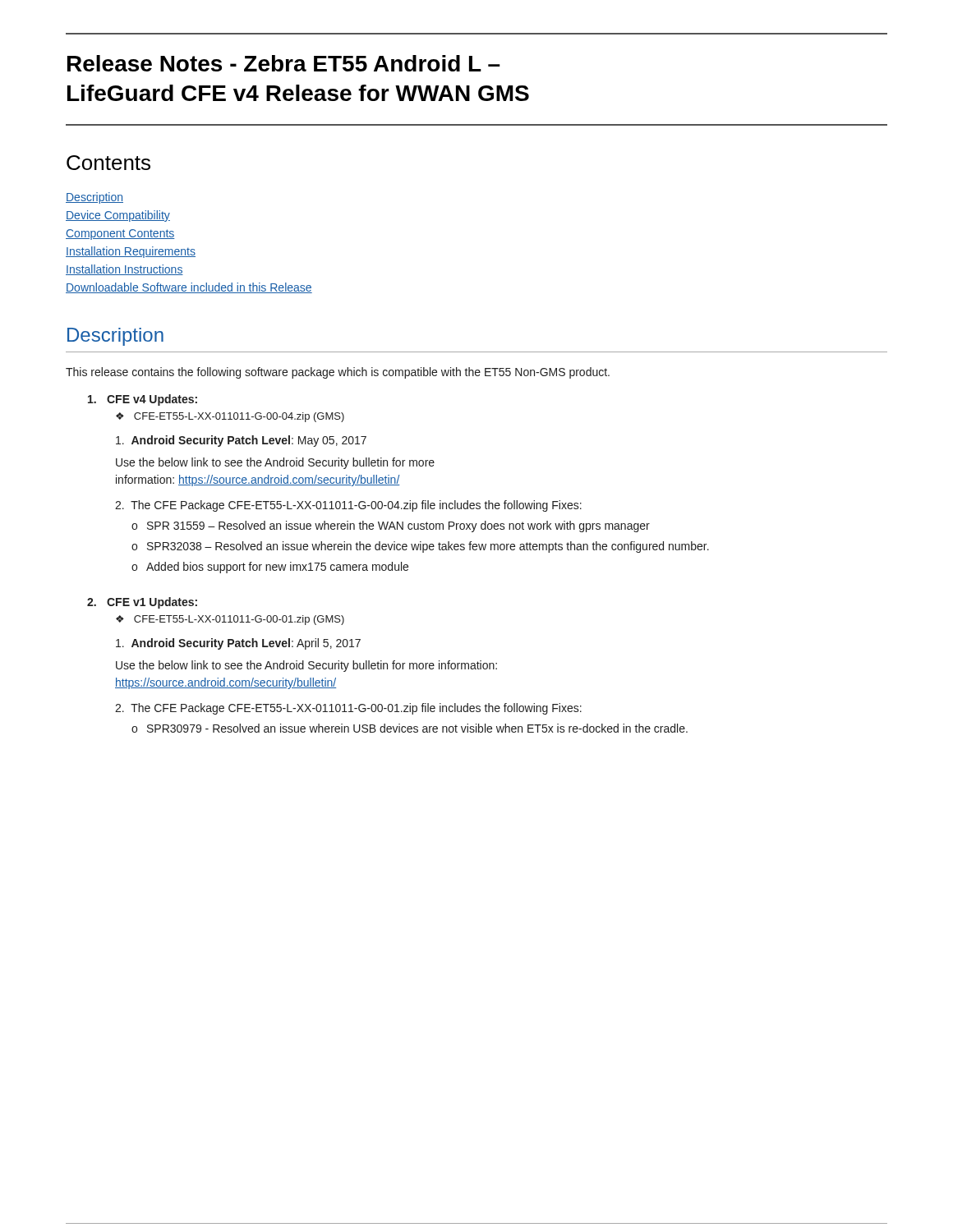Navigate to the text starting "Installation Instructions"
Screen dimensions: 1232x953
124,270
